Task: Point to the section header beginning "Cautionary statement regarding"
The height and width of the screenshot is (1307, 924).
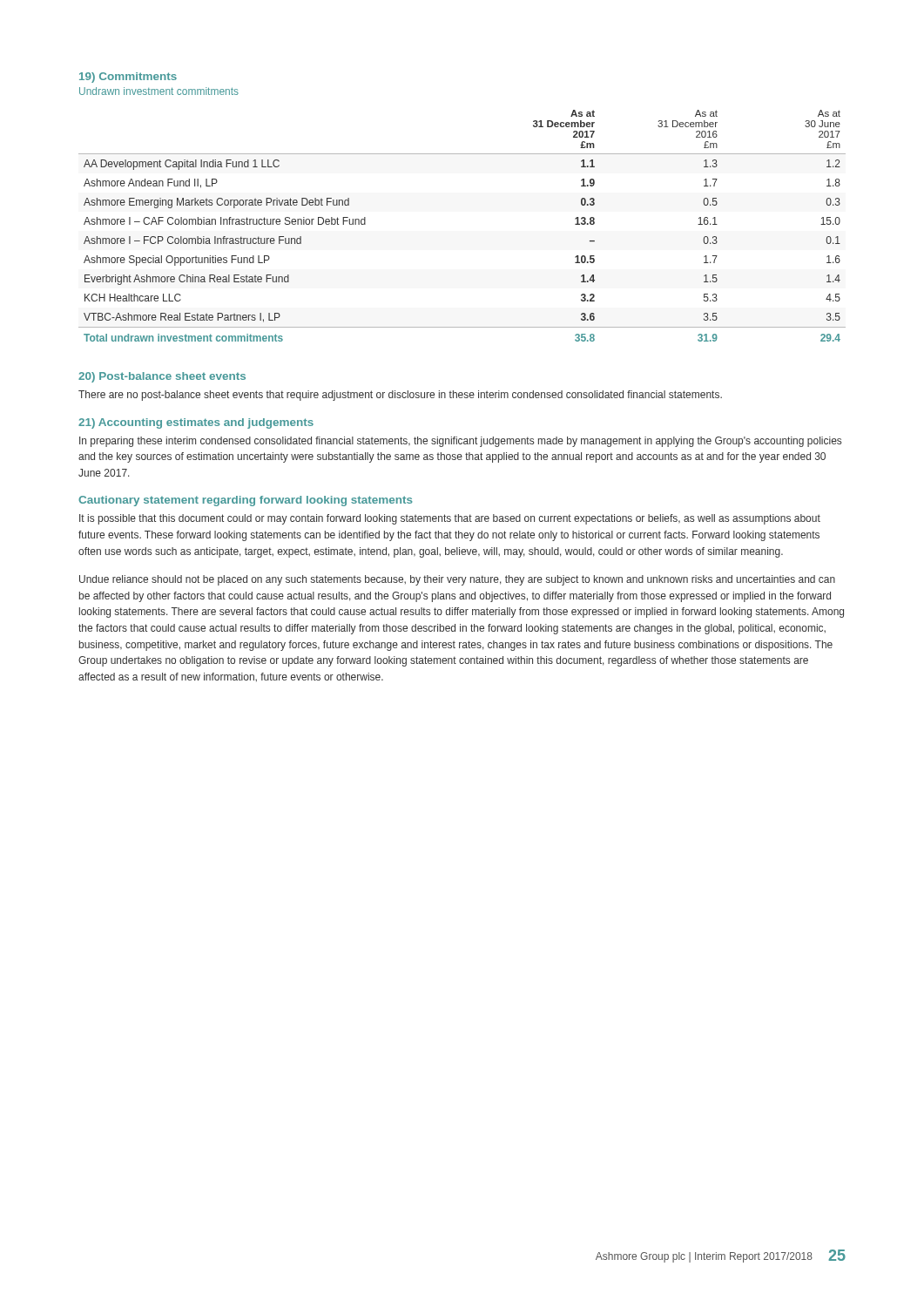Action: coord(246,500)
